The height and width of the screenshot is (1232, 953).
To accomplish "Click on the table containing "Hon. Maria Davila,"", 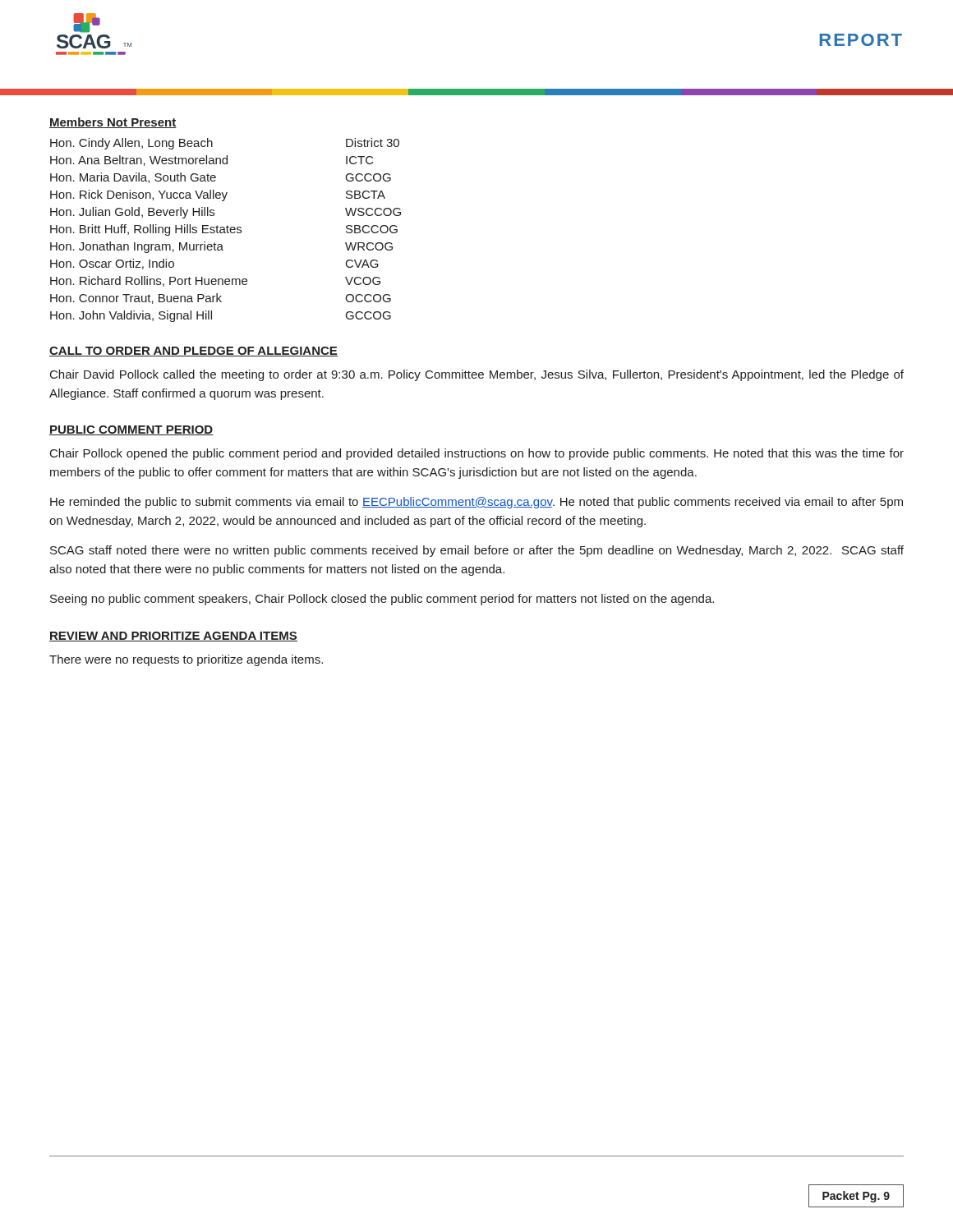I will click(476, 229).
